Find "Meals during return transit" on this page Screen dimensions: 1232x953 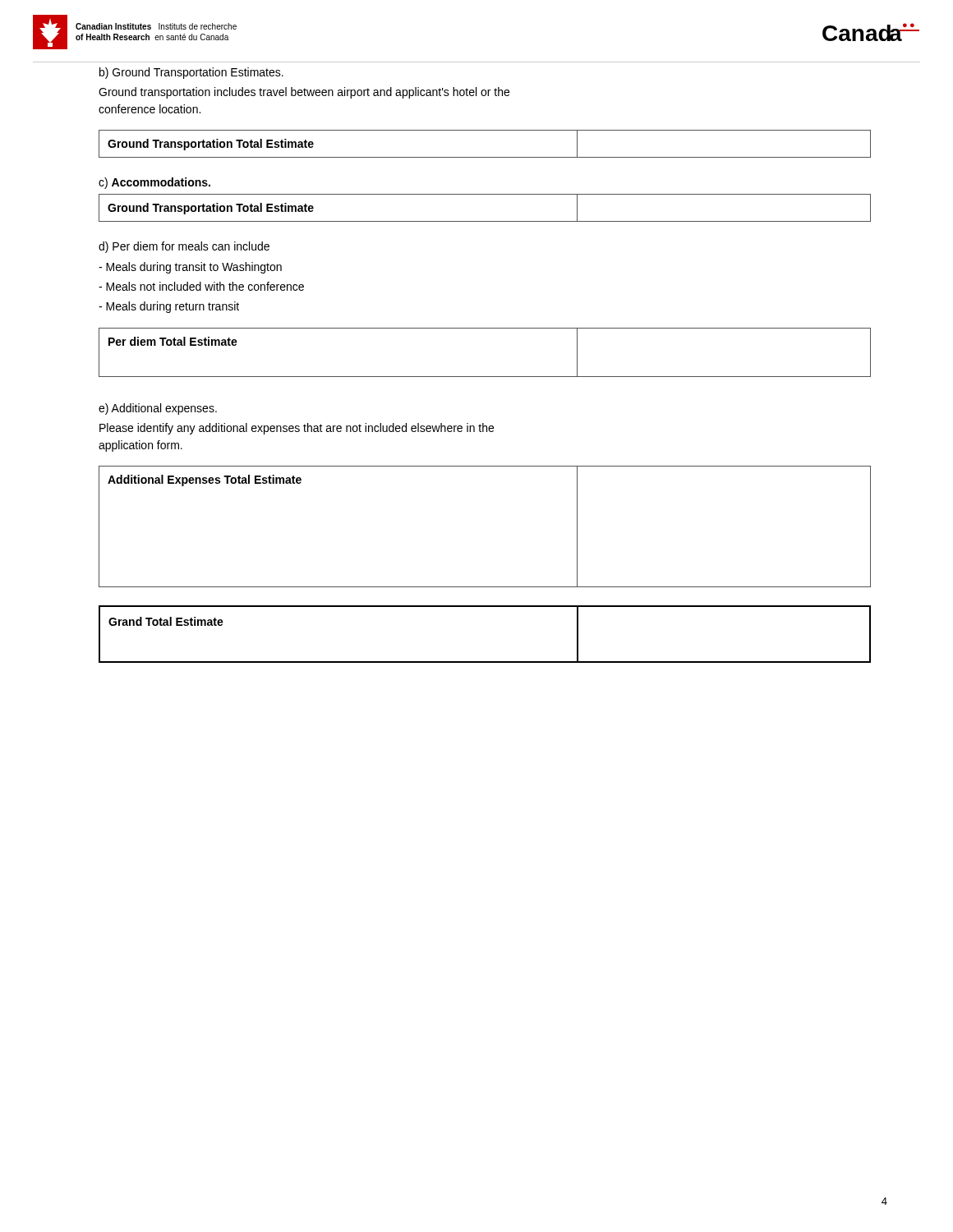tap(169, 306)
